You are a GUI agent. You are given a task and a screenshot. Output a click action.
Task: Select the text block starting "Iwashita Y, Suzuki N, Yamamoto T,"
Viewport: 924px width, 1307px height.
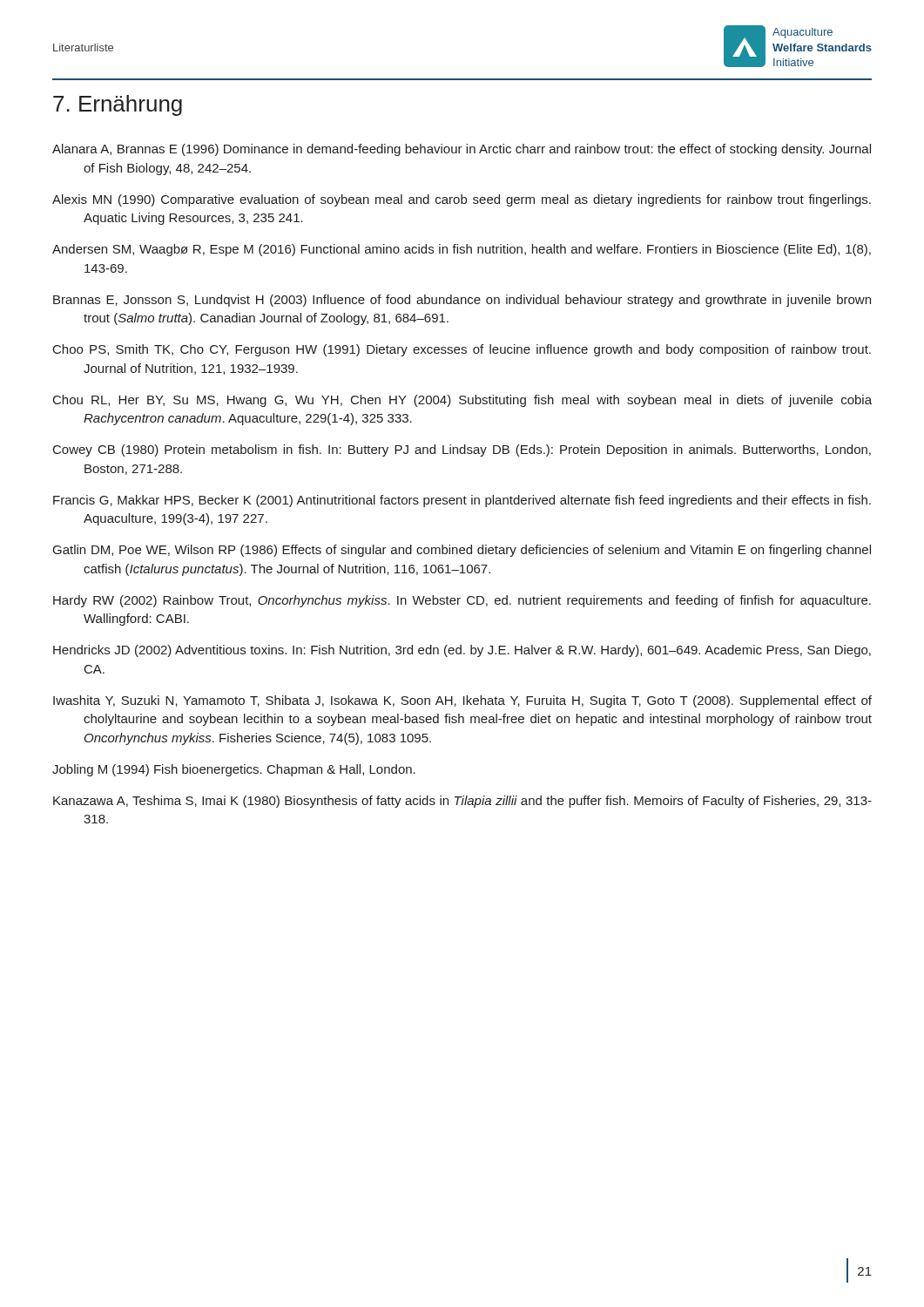coord(462,719)
